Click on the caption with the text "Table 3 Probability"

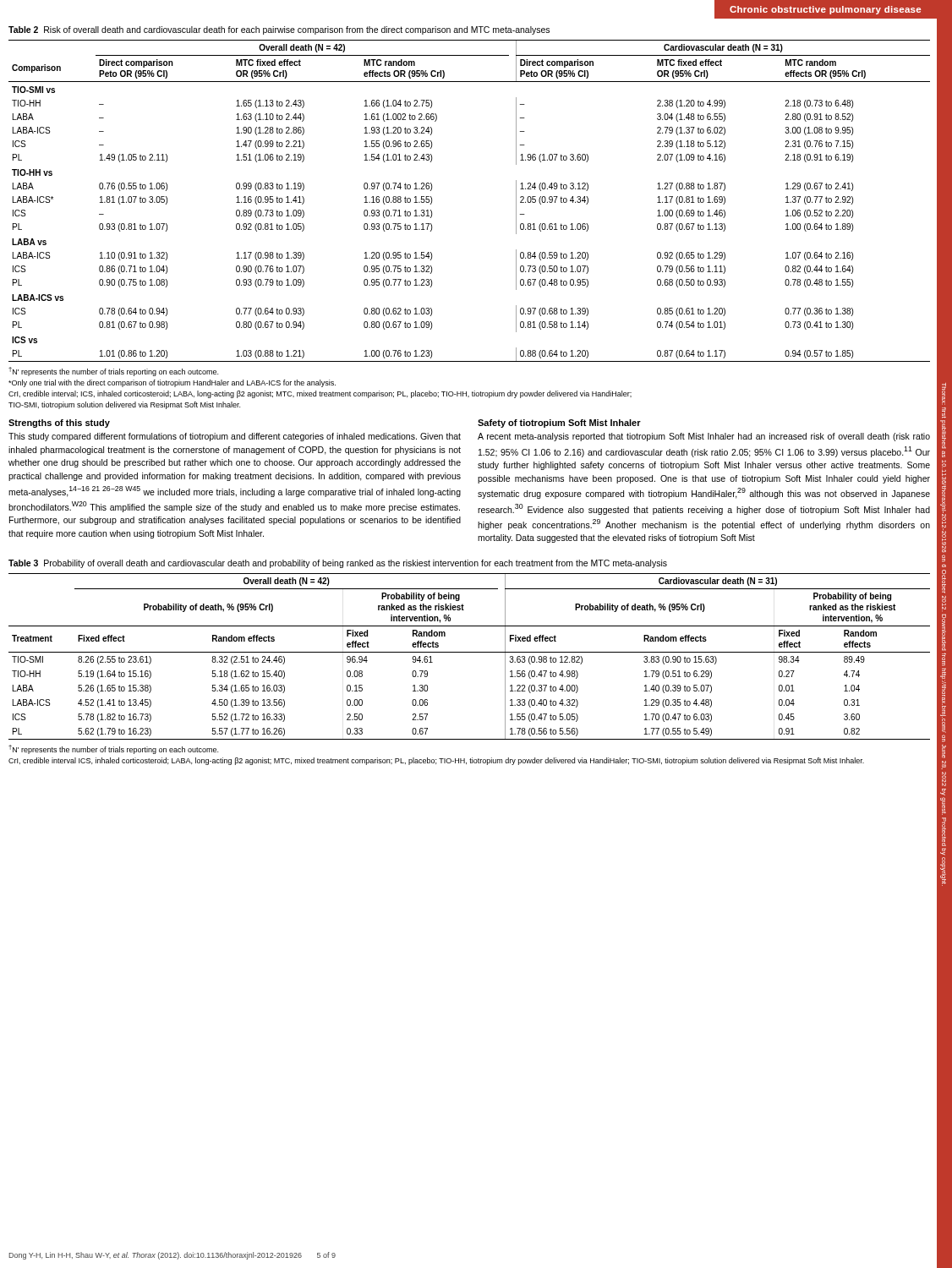(338, 563)
